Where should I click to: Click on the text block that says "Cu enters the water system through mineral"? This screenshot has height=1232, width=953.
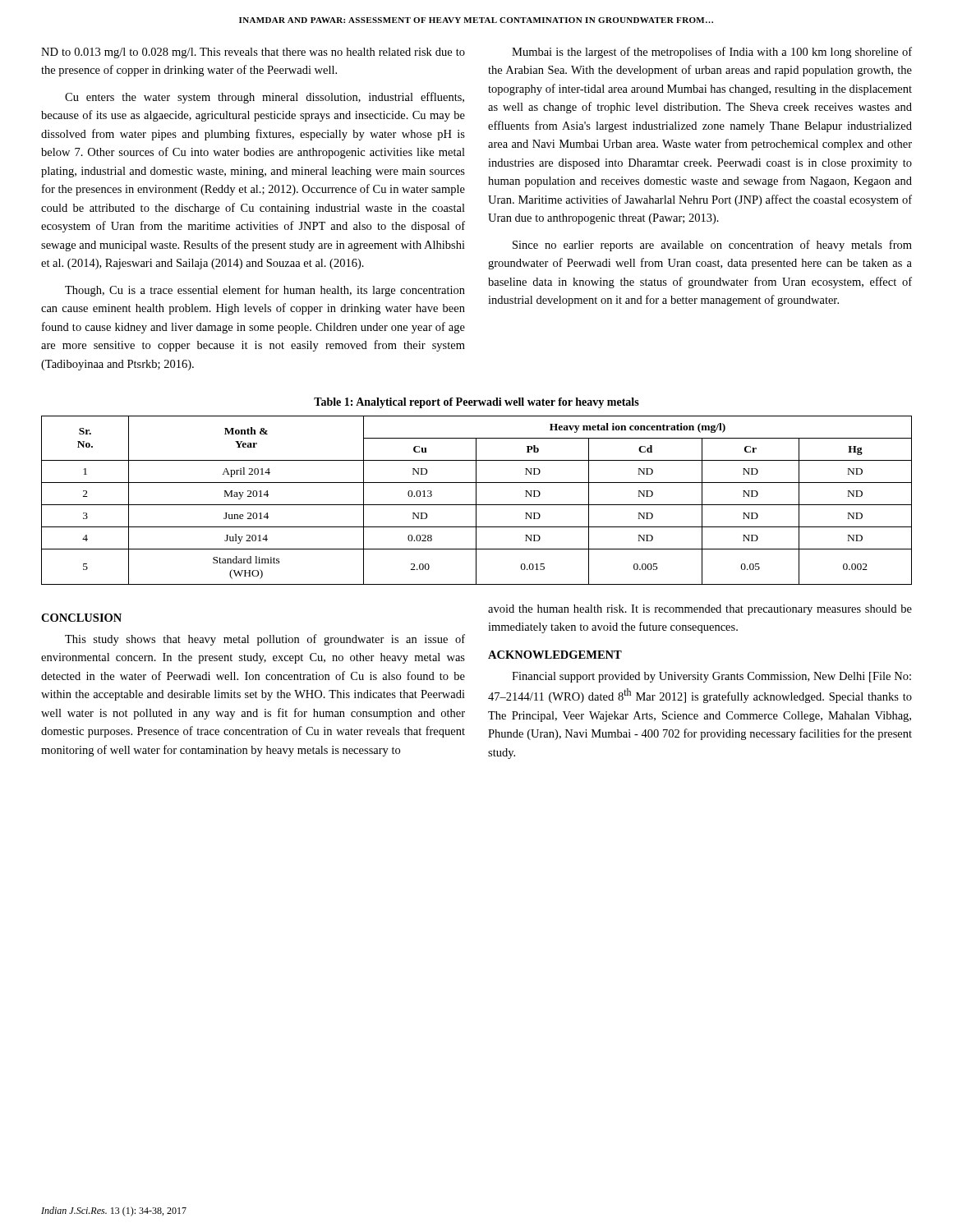pyautogui.click(x=253, y=180)
